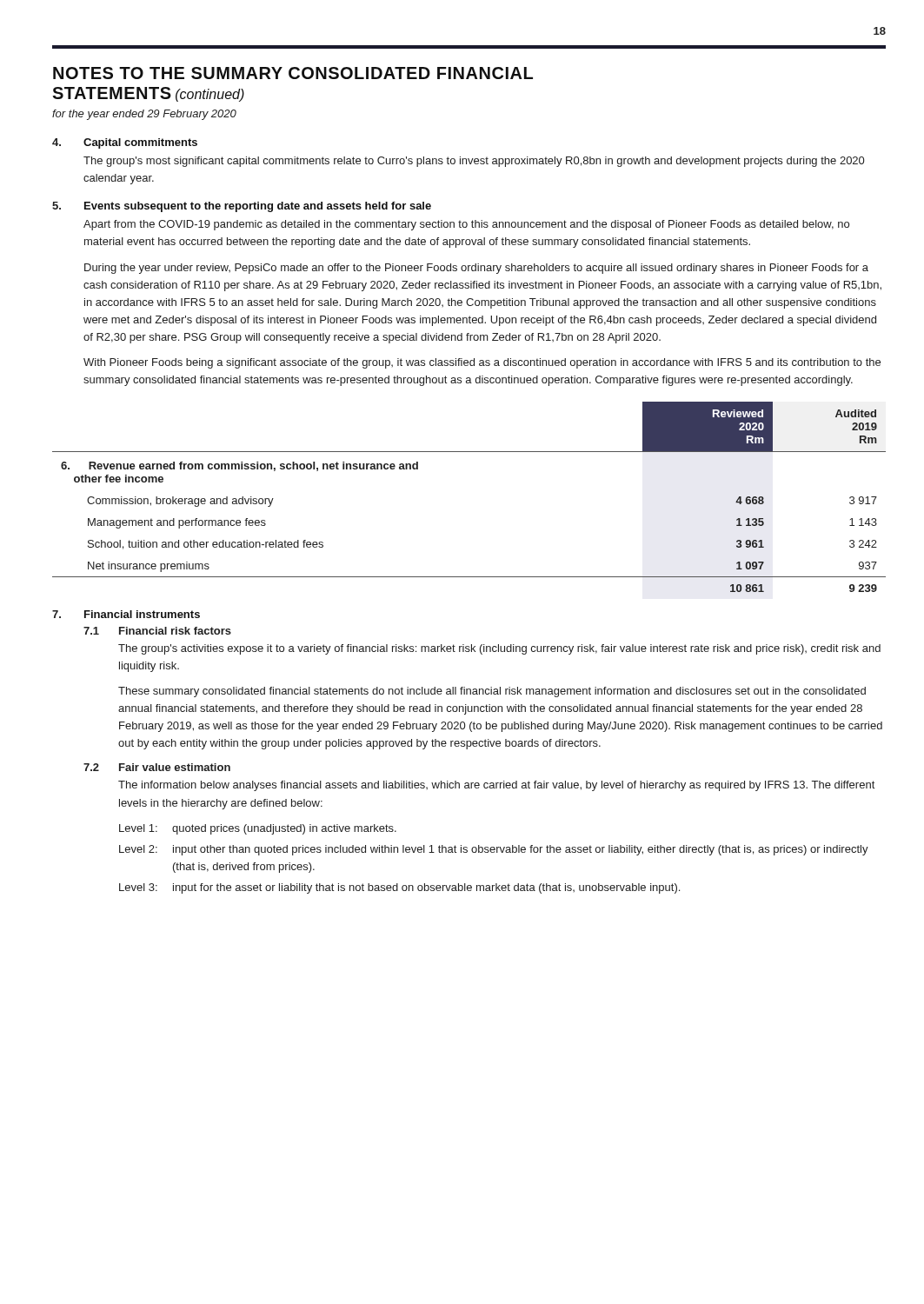This screenshot has width=924, height=1304.
Task: Point to the block beginning "Level 1: quoted prices"
Action: 258,829
